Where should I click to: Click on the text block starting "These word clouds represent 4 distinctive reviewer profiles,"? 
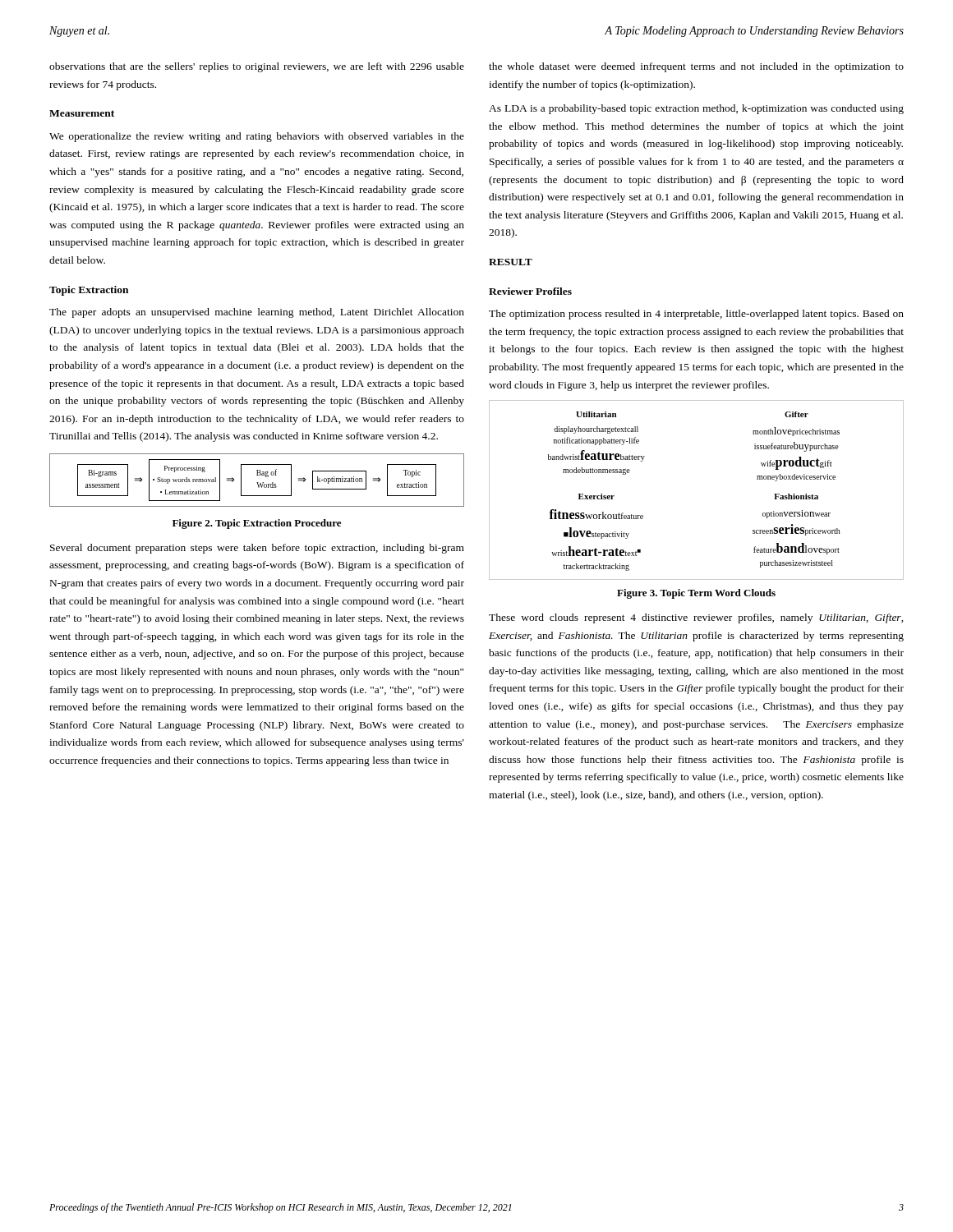click(x=696, y=706)
